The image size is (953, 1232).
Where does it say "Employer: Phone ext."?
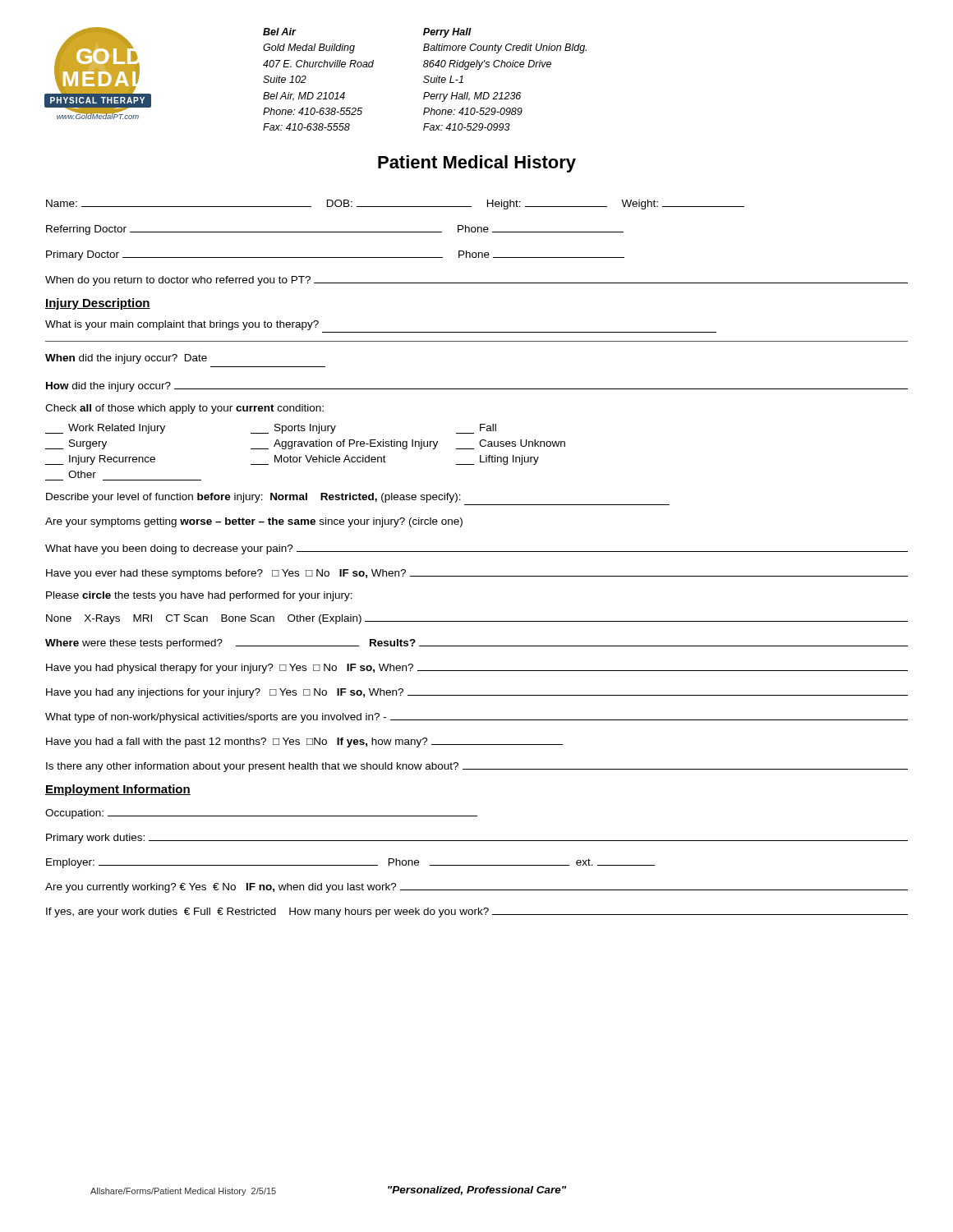350,860
